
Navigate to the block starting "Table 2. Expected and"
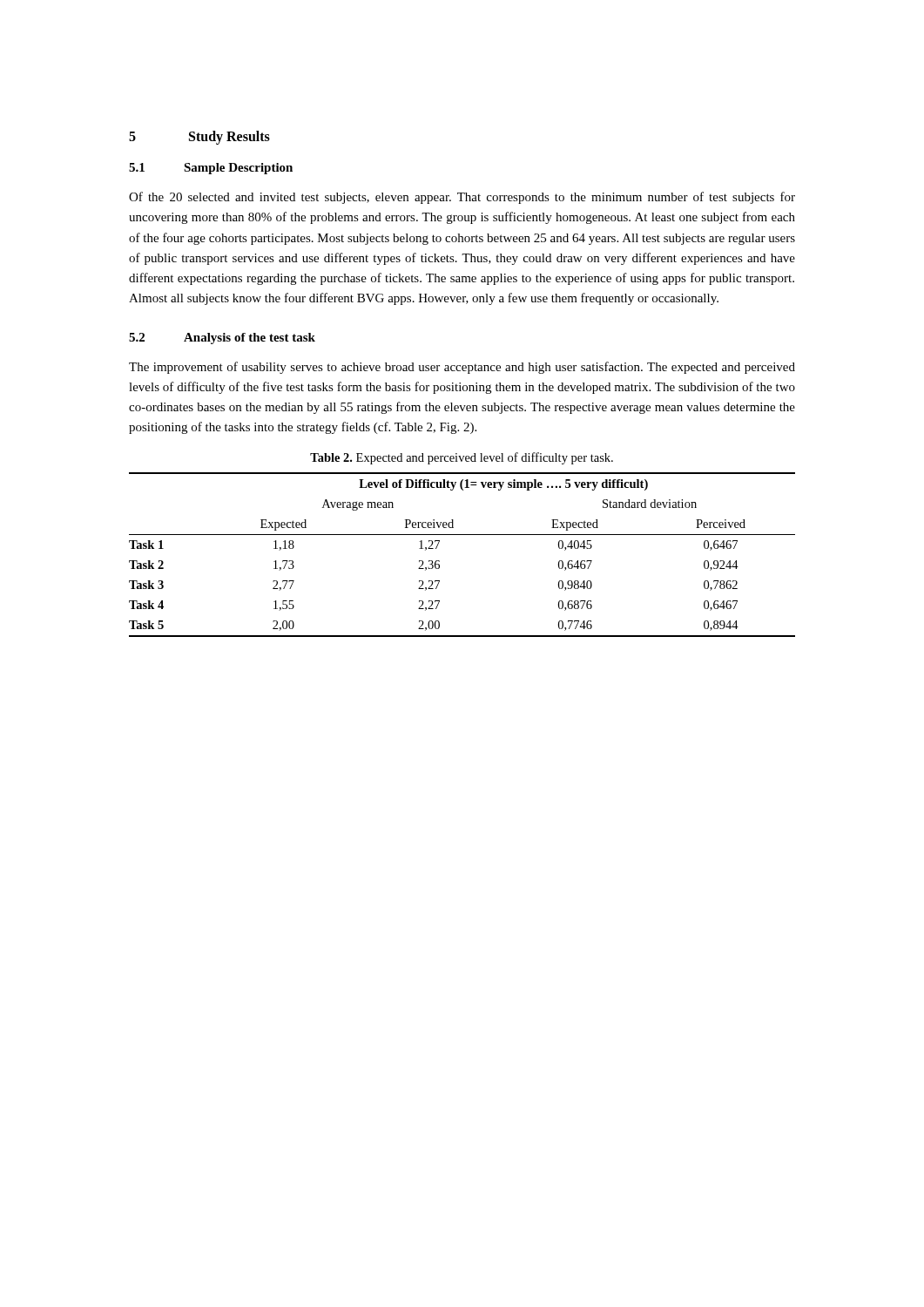click(462, 457)
